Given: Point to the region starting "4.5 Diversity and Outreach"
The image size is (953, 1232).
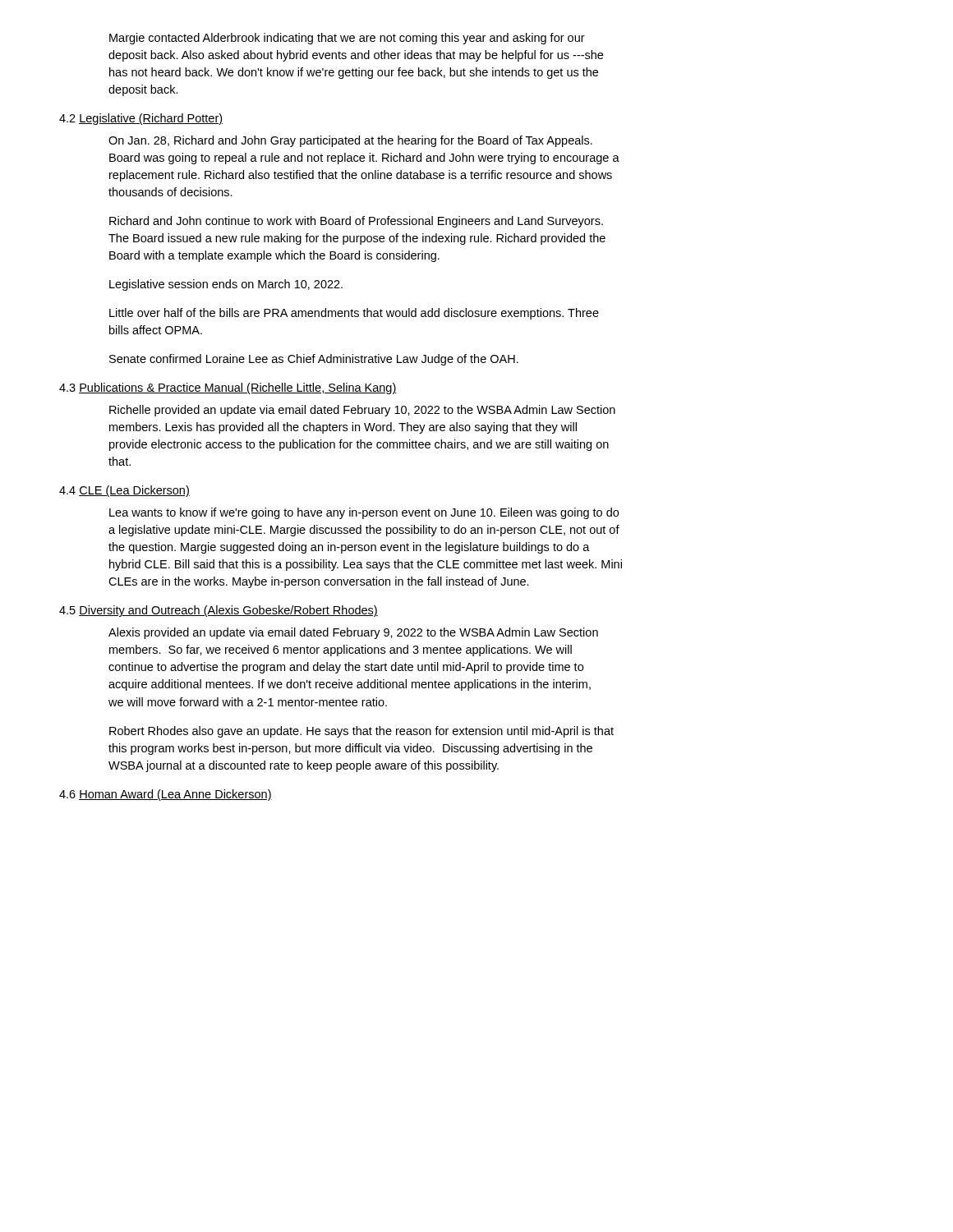Looking at the screenshot, I should (218, 611).
